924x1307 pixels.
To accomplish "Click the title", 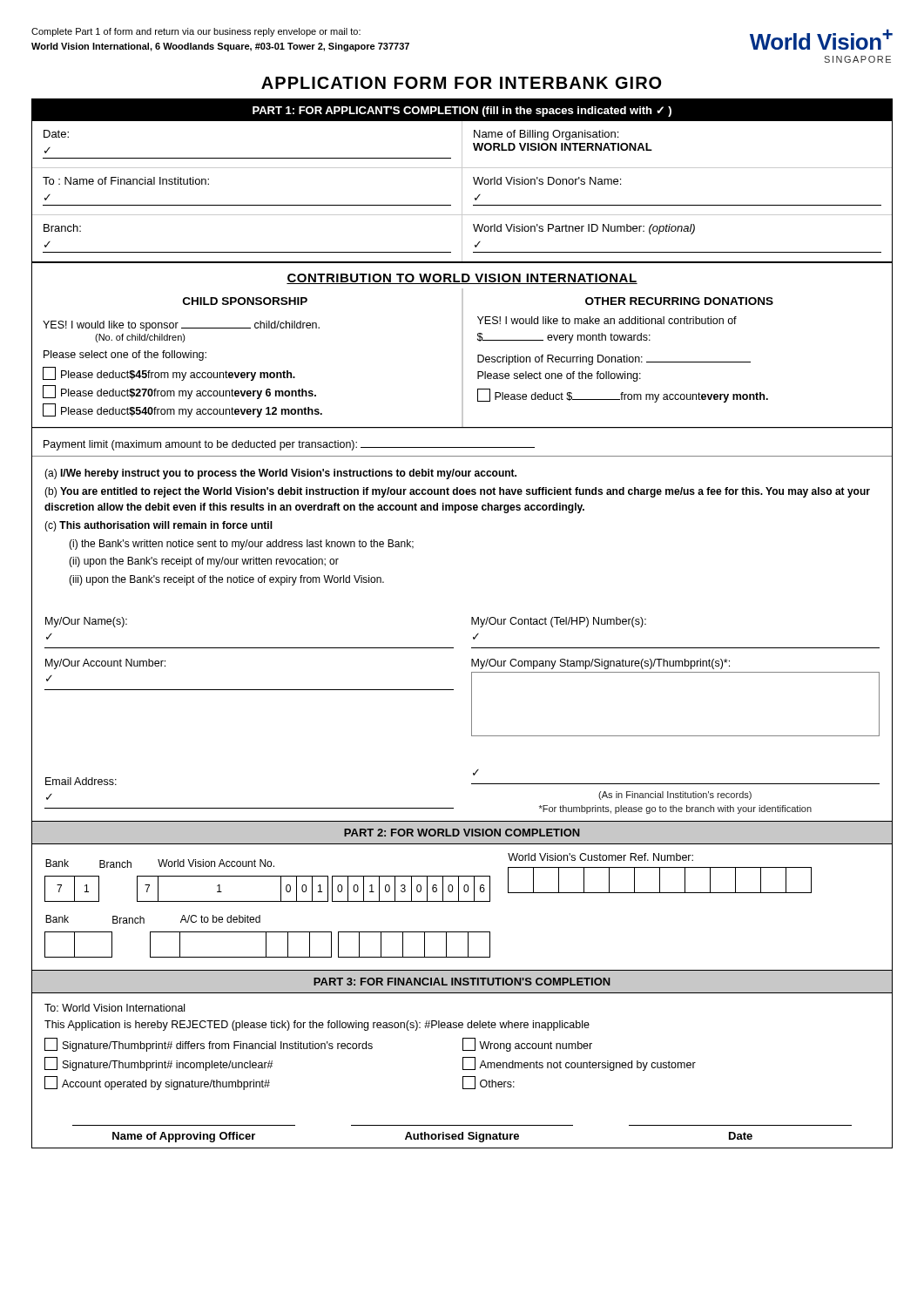I will pyautogui.click(x=462, y=83).
